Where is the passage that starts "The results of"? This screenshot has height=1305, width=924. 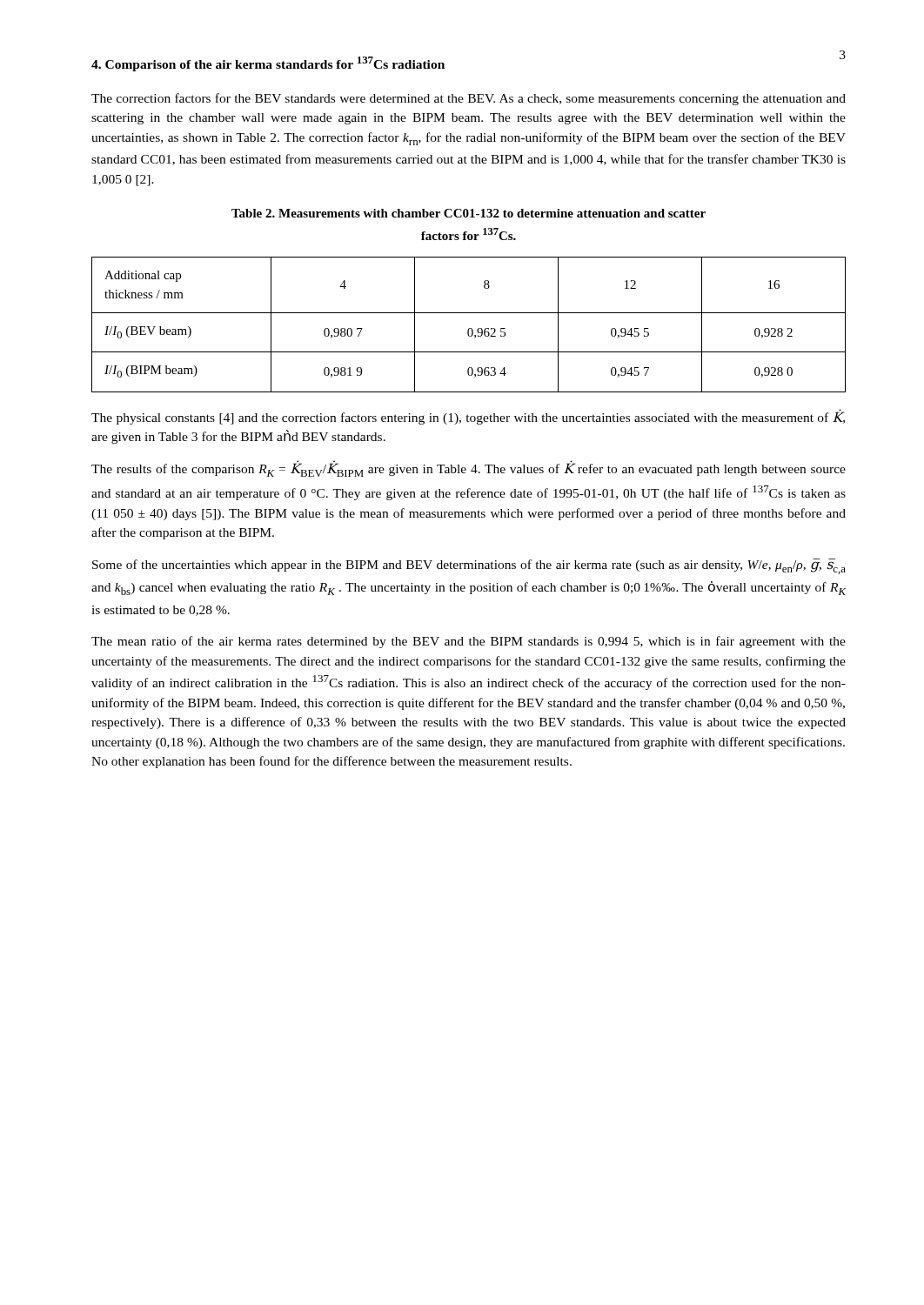469,500
